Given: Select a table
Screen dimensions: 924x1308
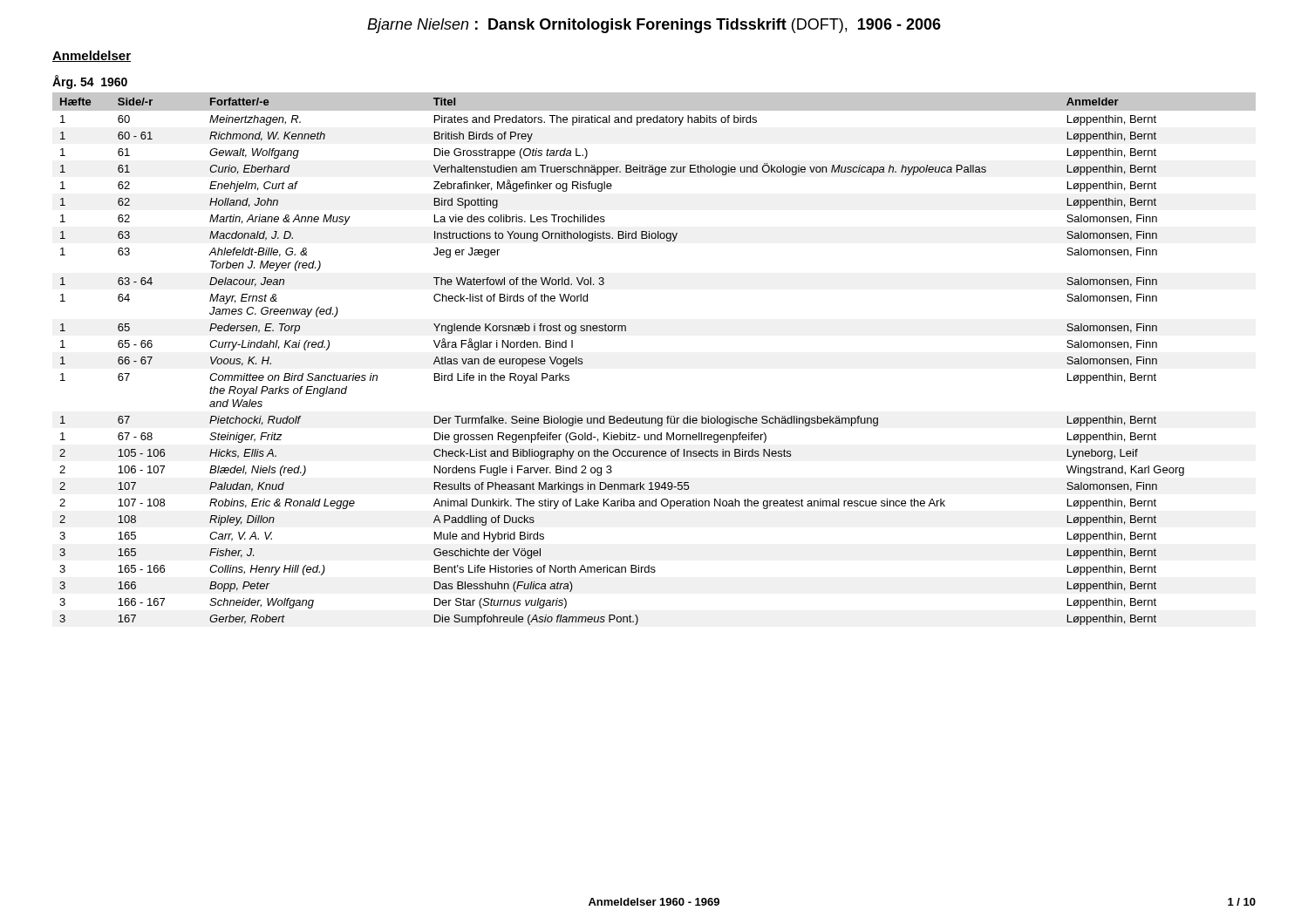Looking at the screenshot, I should [x=654, y=360].
